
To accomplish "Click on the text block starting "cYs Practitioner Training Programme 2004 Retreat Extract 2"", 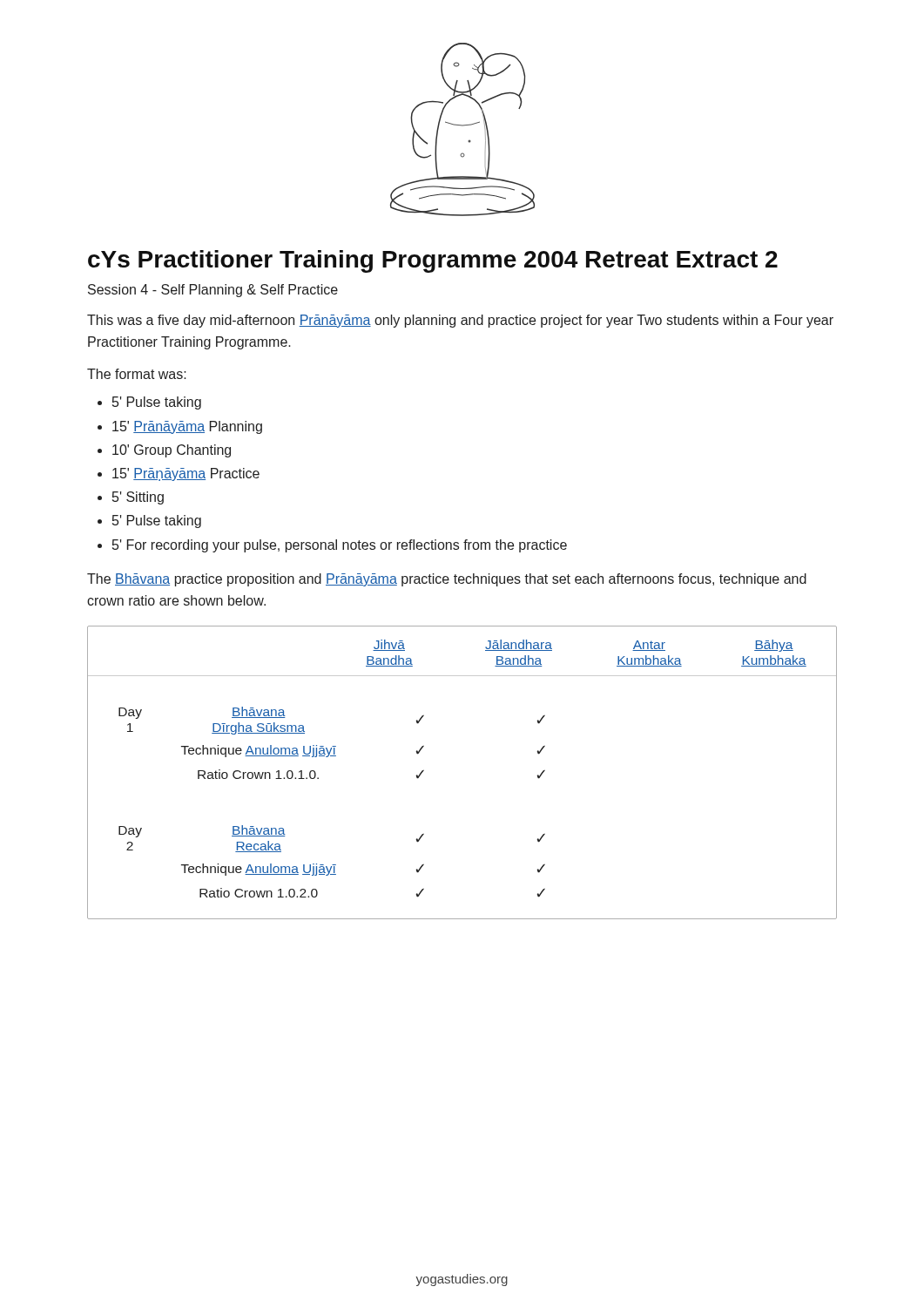I will [x=462, y=260].
